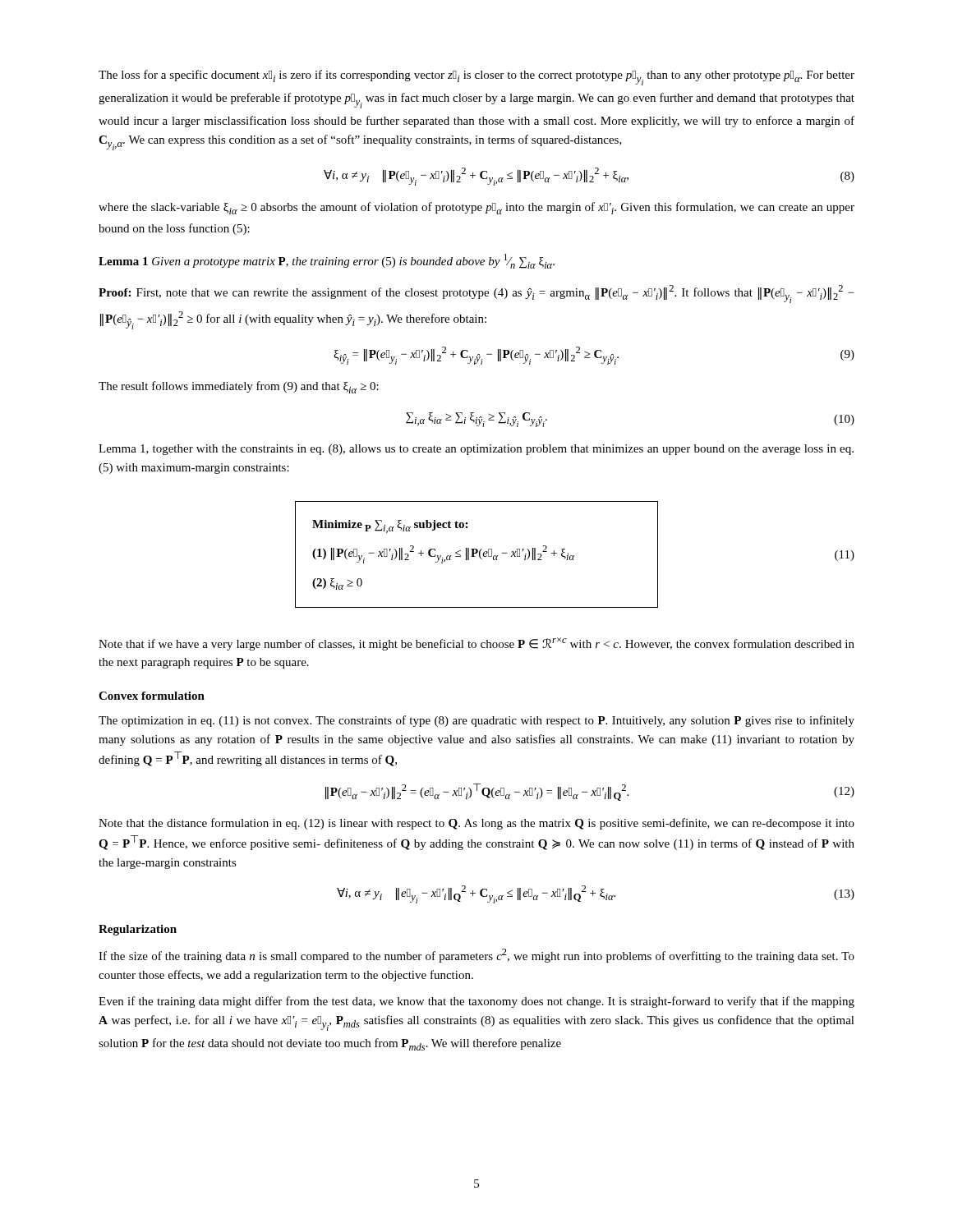
Task: Point to "Convex formulation"
Action: tap(152, 696)
